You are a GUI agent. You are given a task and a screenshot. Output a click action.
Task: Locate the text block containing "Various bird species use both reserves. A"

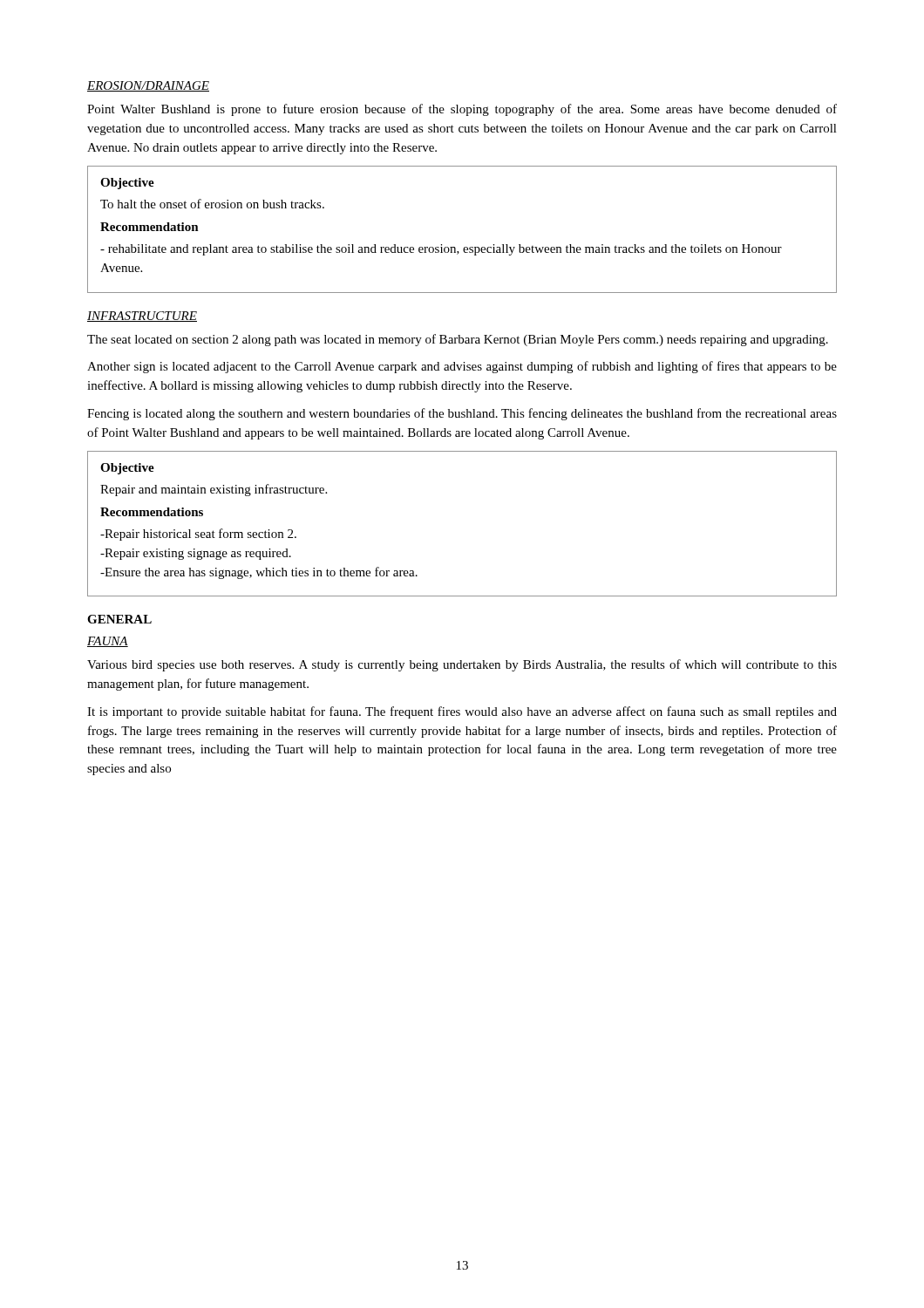tap(462, 674)
